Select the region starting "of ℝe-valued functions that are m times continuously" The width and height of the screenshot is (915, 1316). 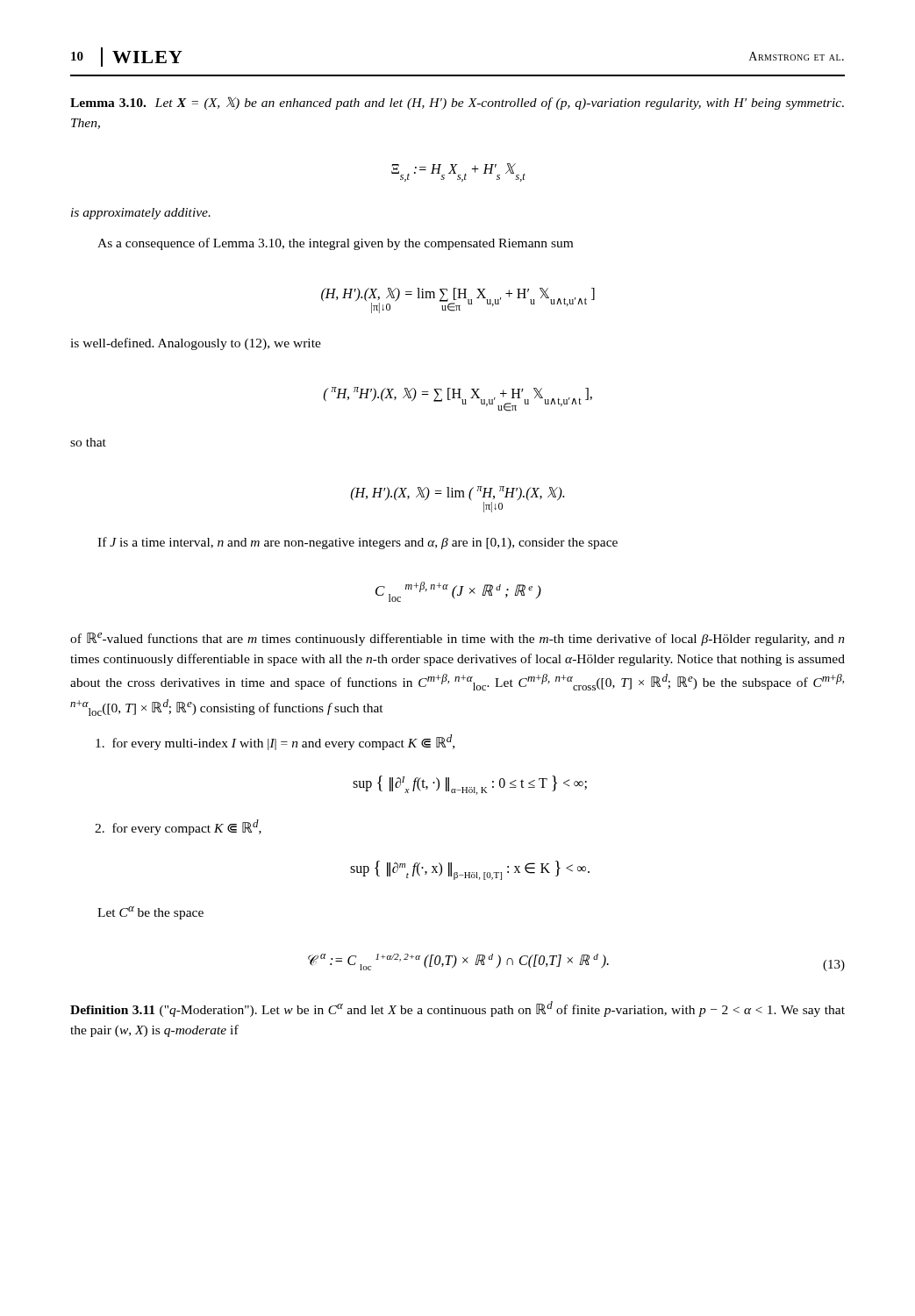[458, 673]
